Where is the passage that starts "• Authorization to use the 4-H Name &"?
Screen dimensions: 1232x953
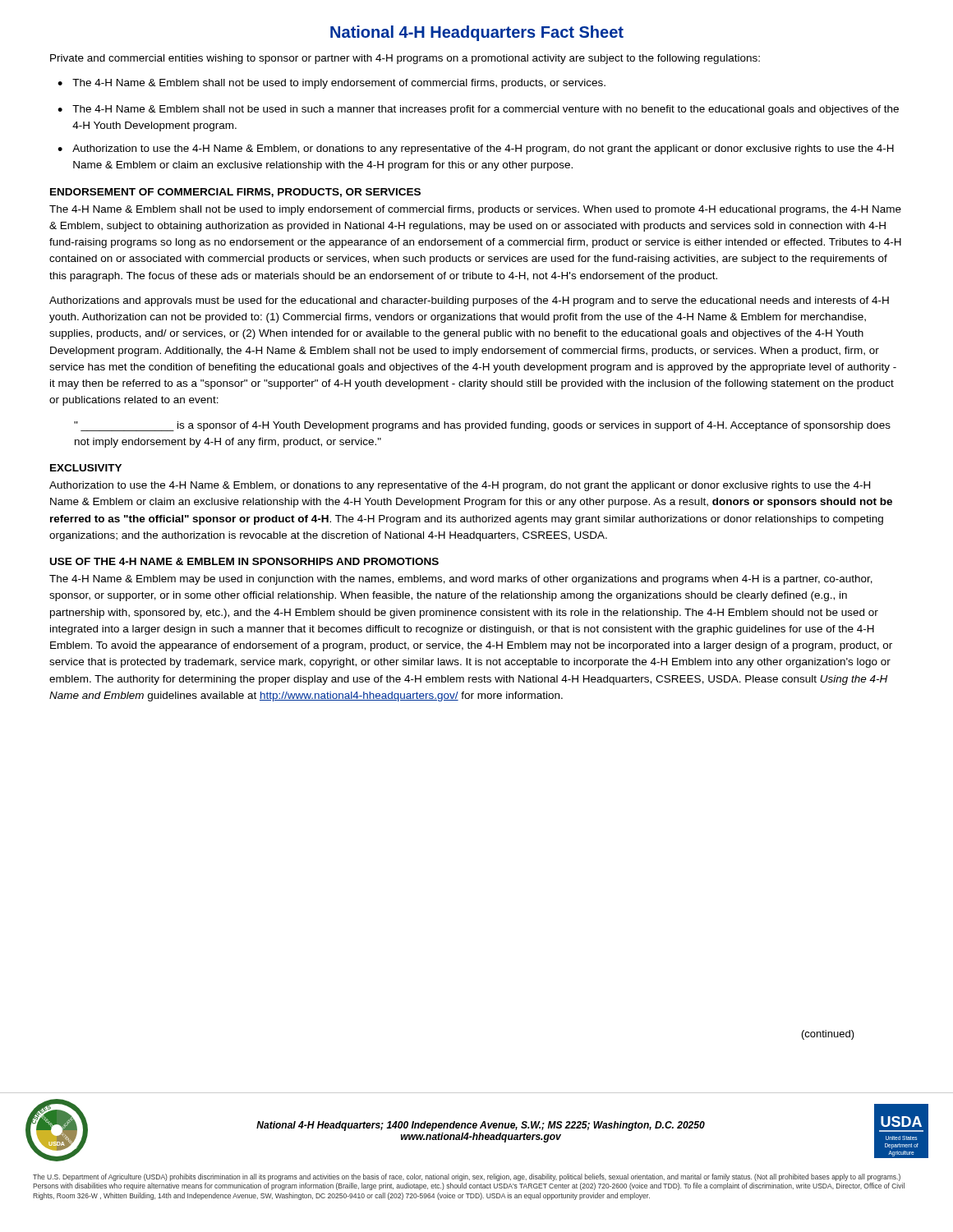[481, 157]
